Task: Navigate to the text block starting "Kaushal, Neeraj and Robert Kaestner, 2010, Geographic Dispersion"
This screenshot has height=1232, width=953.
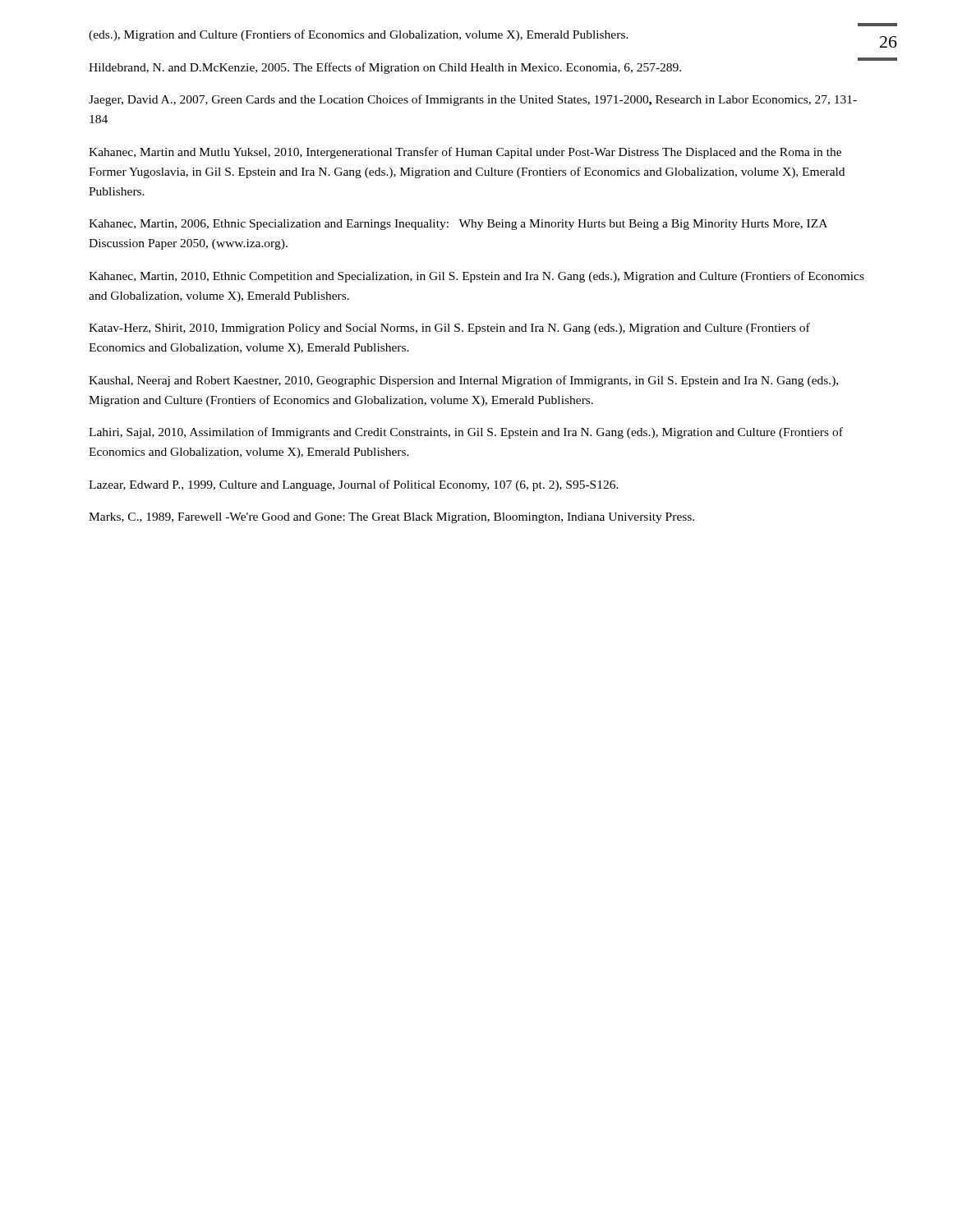Action: (x=476, y=390)
